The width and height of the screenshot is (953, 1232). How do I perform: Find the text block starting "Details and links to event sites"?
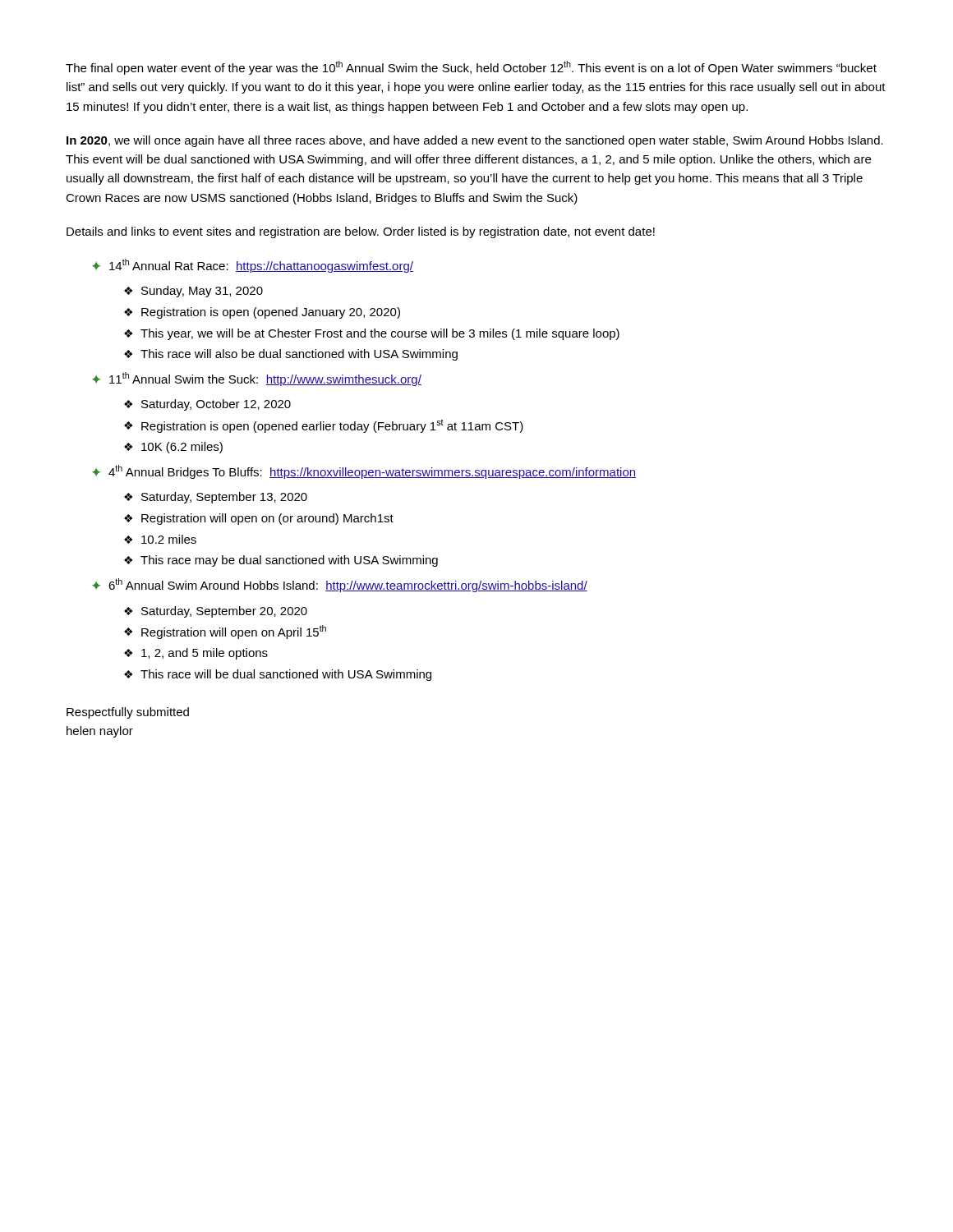(x=361, y=231)
